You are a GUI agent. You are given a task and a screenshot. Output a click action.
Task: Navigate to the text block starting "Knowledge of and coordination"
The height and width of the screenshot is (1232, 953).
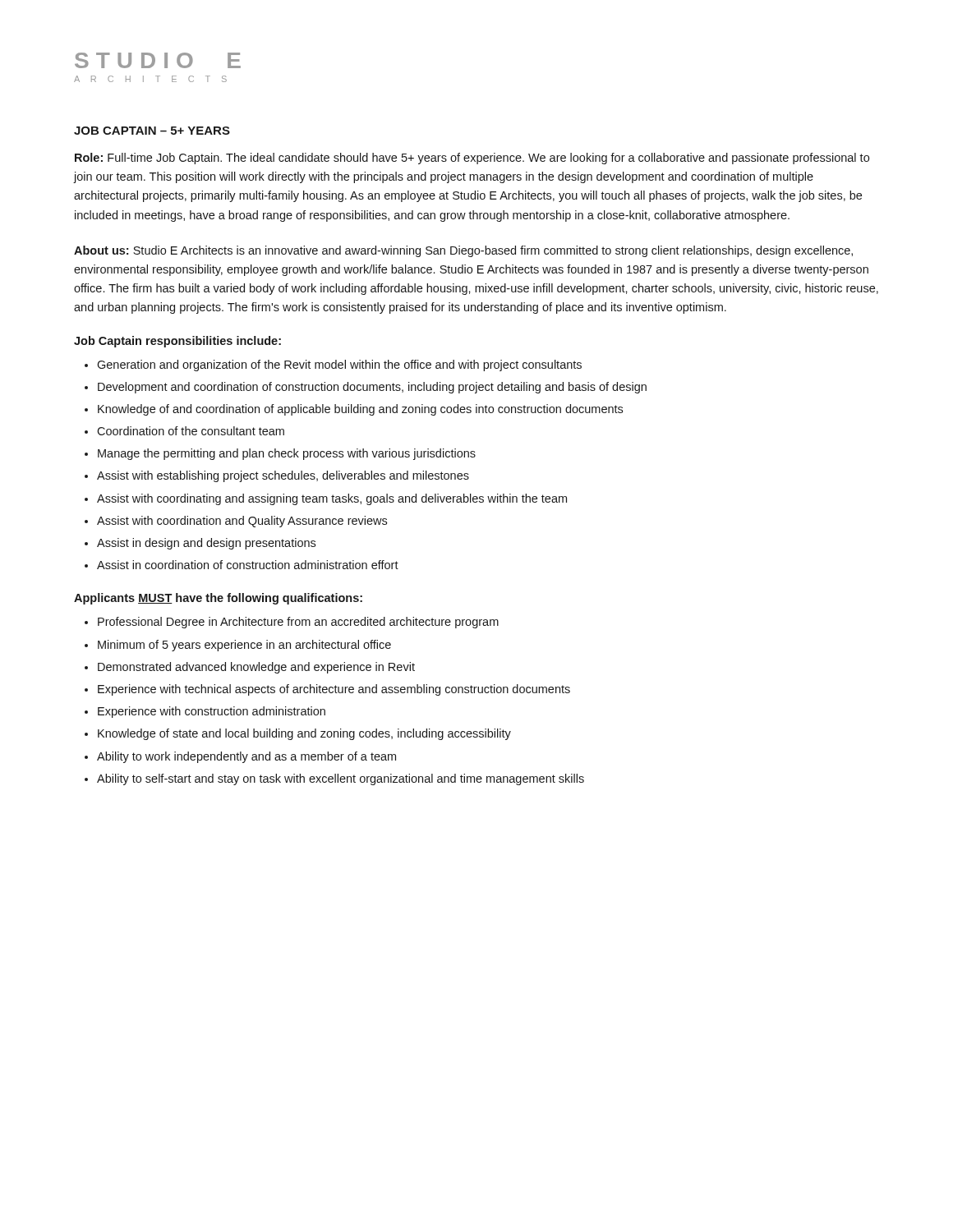pos(360,409)
